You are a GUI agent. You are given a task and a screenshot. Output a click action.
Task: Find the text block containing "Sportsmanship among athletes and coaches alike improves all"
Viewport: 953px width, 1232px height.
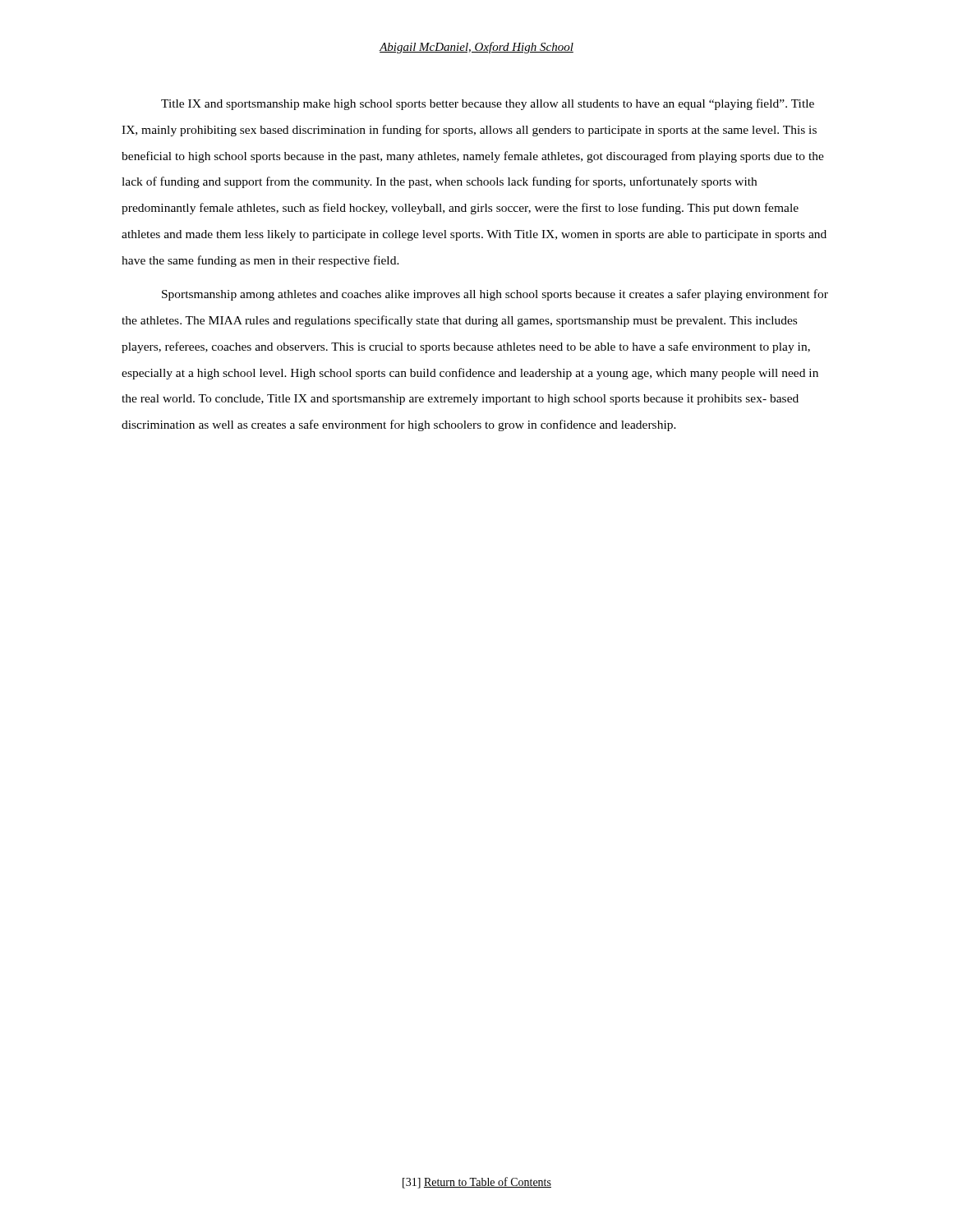pyautogui.click(x=475, y=359)
